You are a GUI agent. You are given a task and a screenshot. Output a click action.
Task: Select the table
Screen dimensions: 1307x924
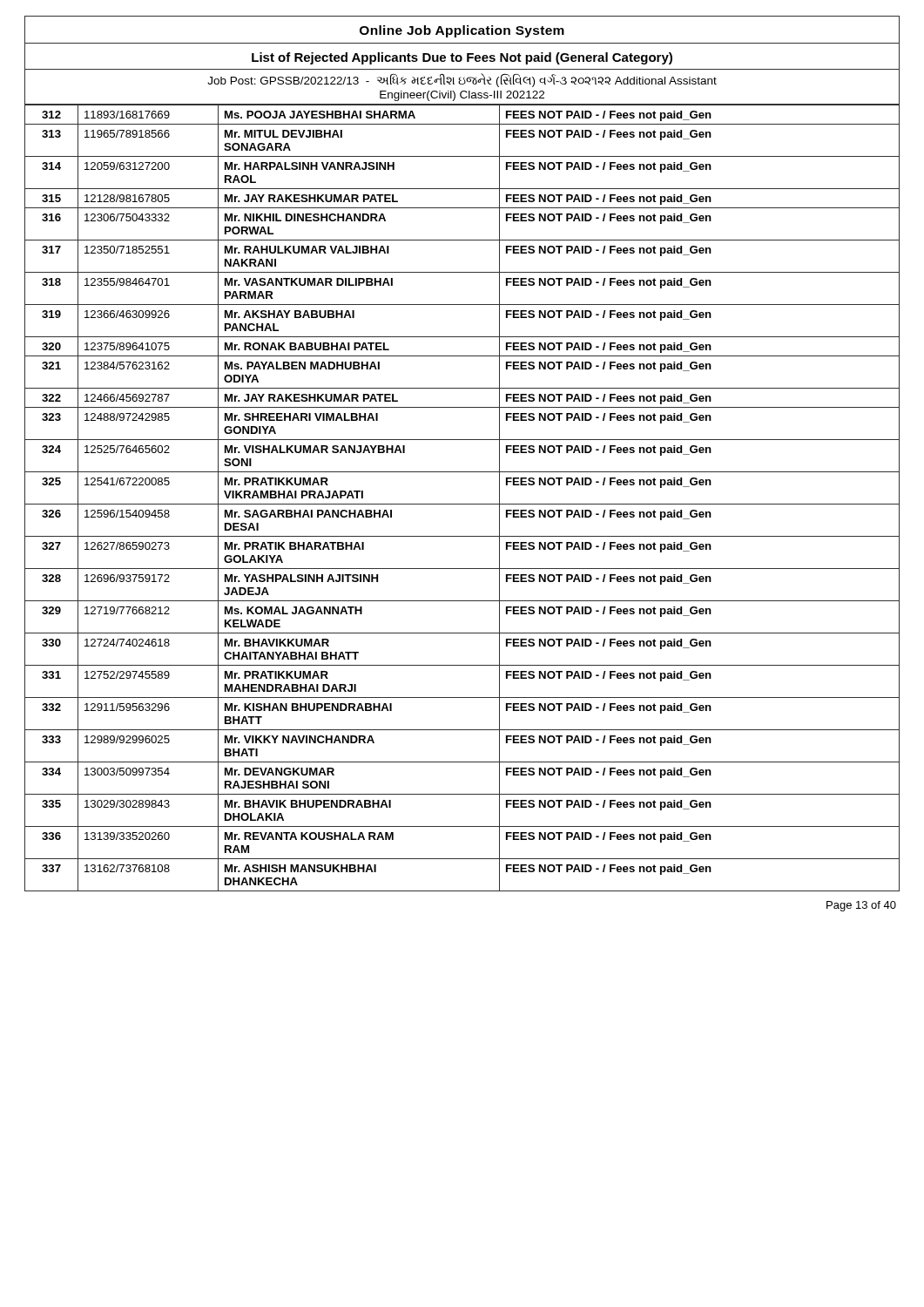462,498
